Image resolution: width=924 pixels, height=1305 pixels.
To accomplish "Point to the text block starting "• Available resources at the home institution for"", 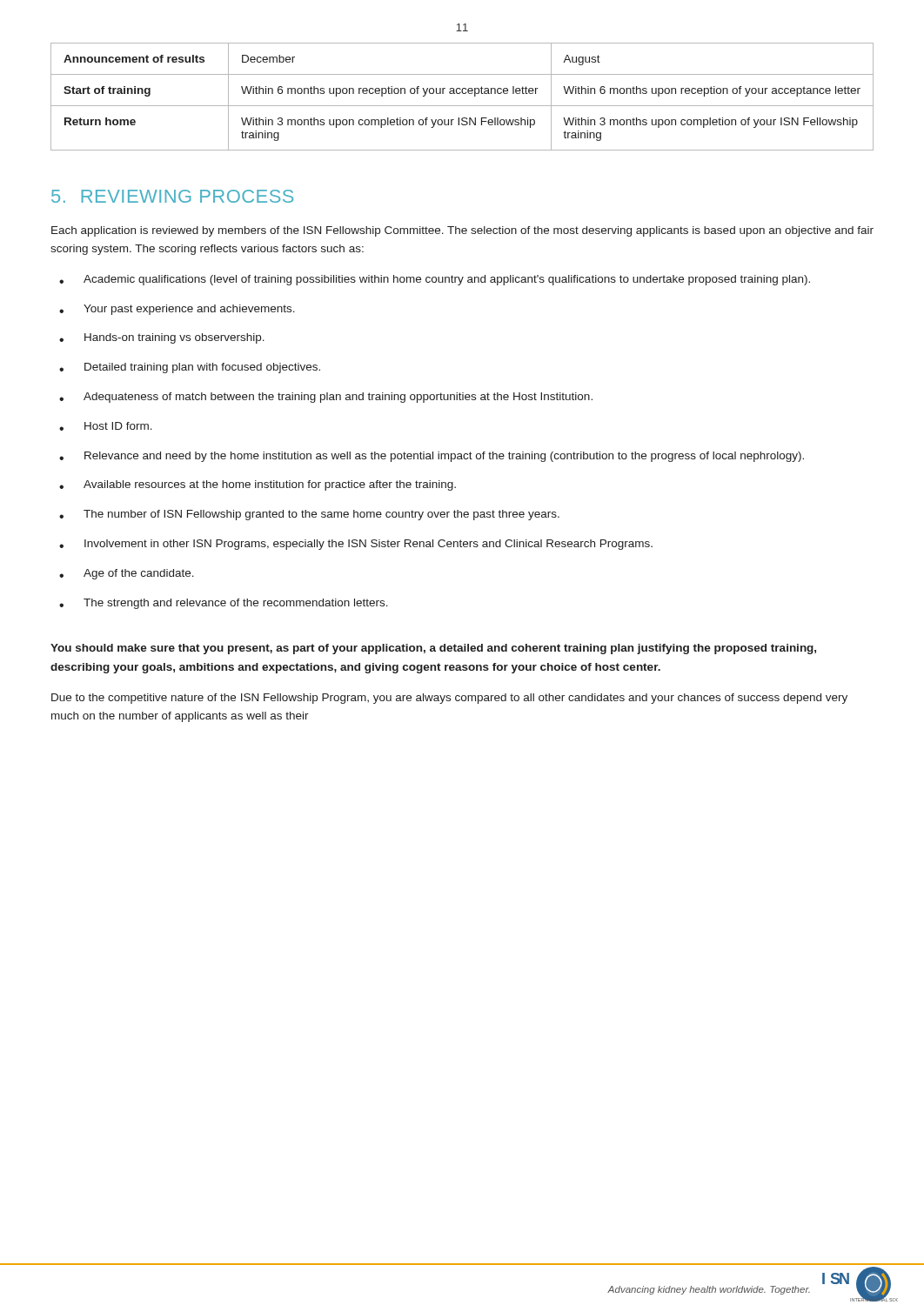I will (462, 487).
